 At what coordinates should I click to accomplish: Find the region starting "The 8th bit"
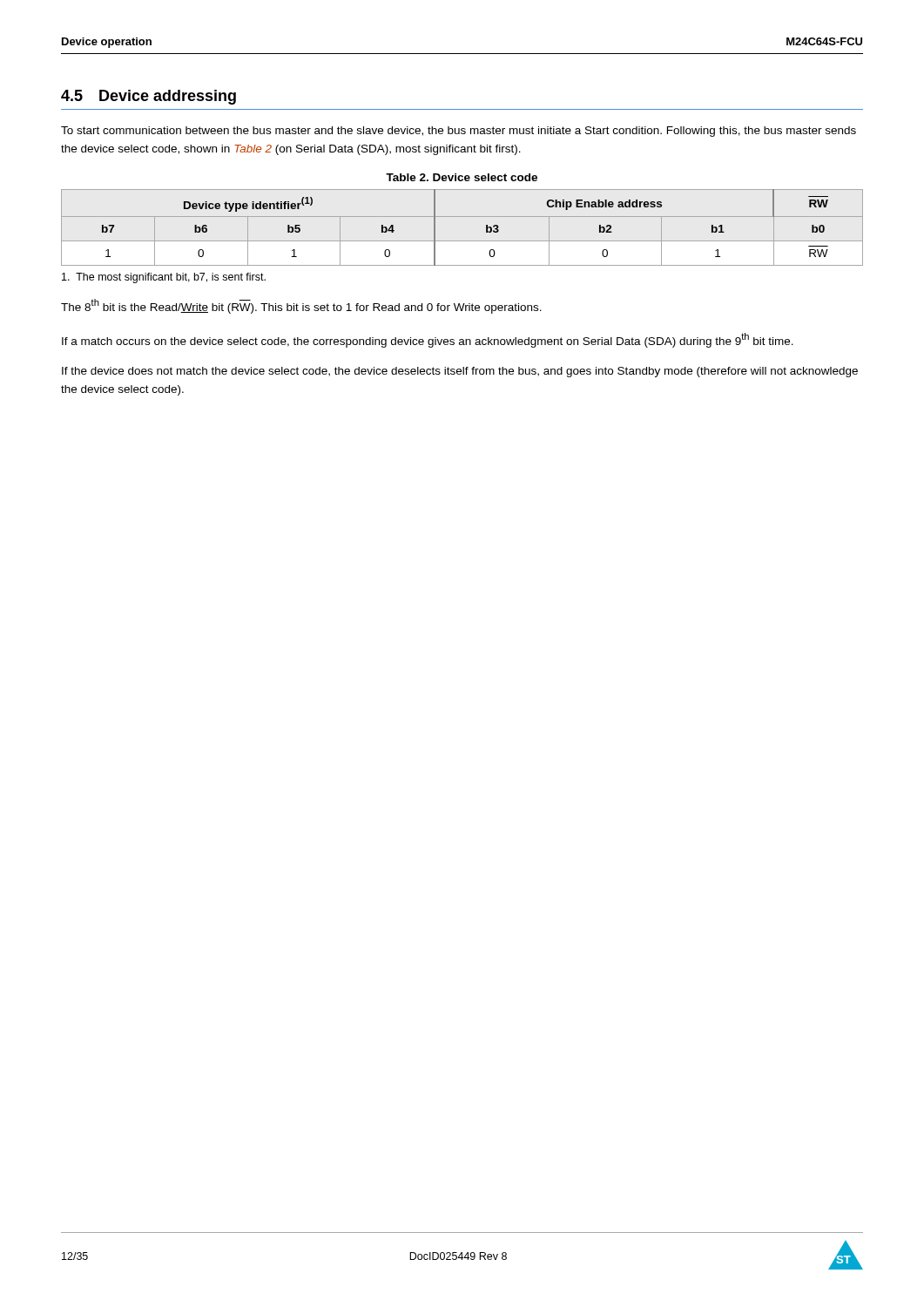tap(302, 306)
